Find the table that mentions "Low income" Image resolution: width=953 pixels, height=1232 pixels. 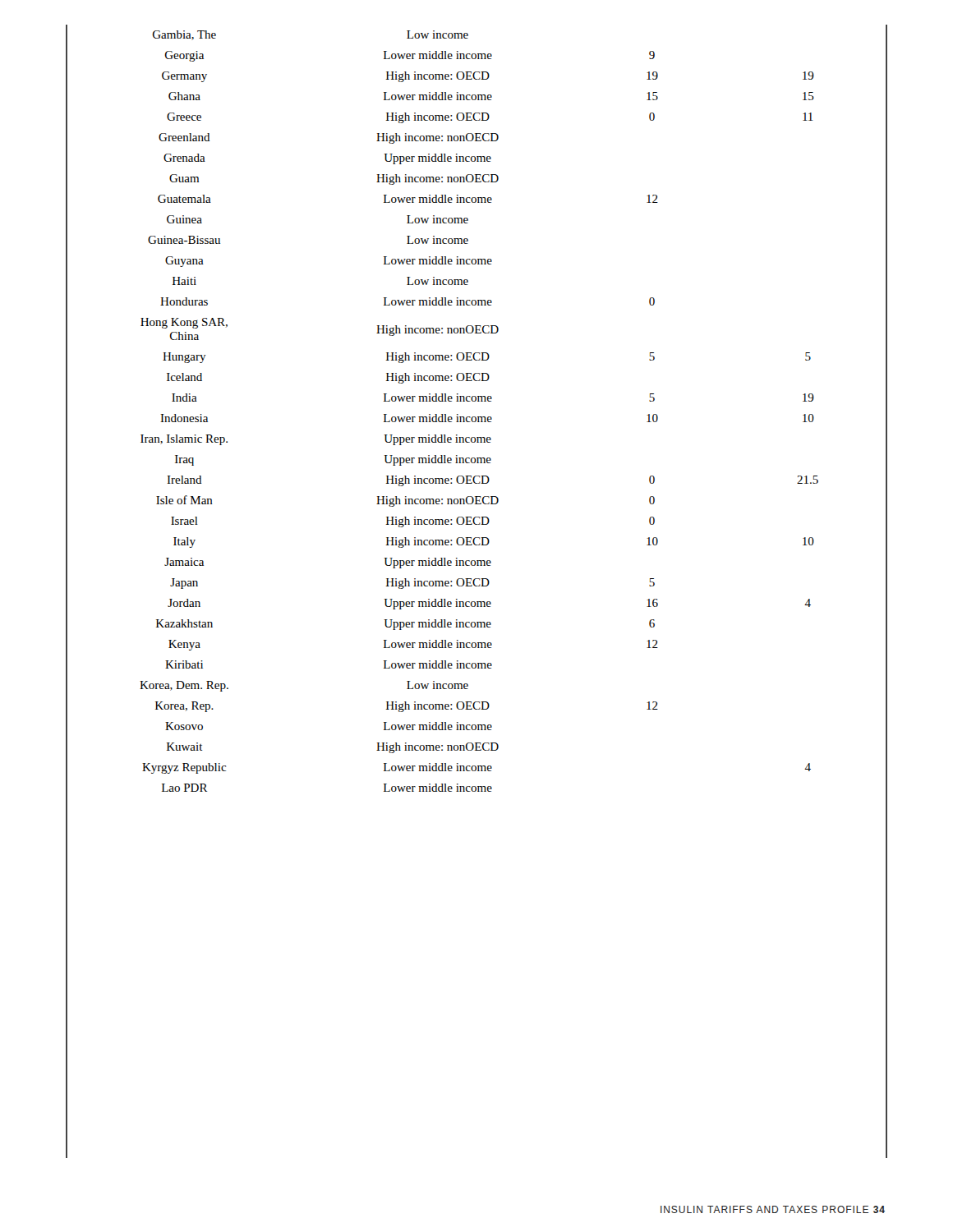[x=476, y=591]
